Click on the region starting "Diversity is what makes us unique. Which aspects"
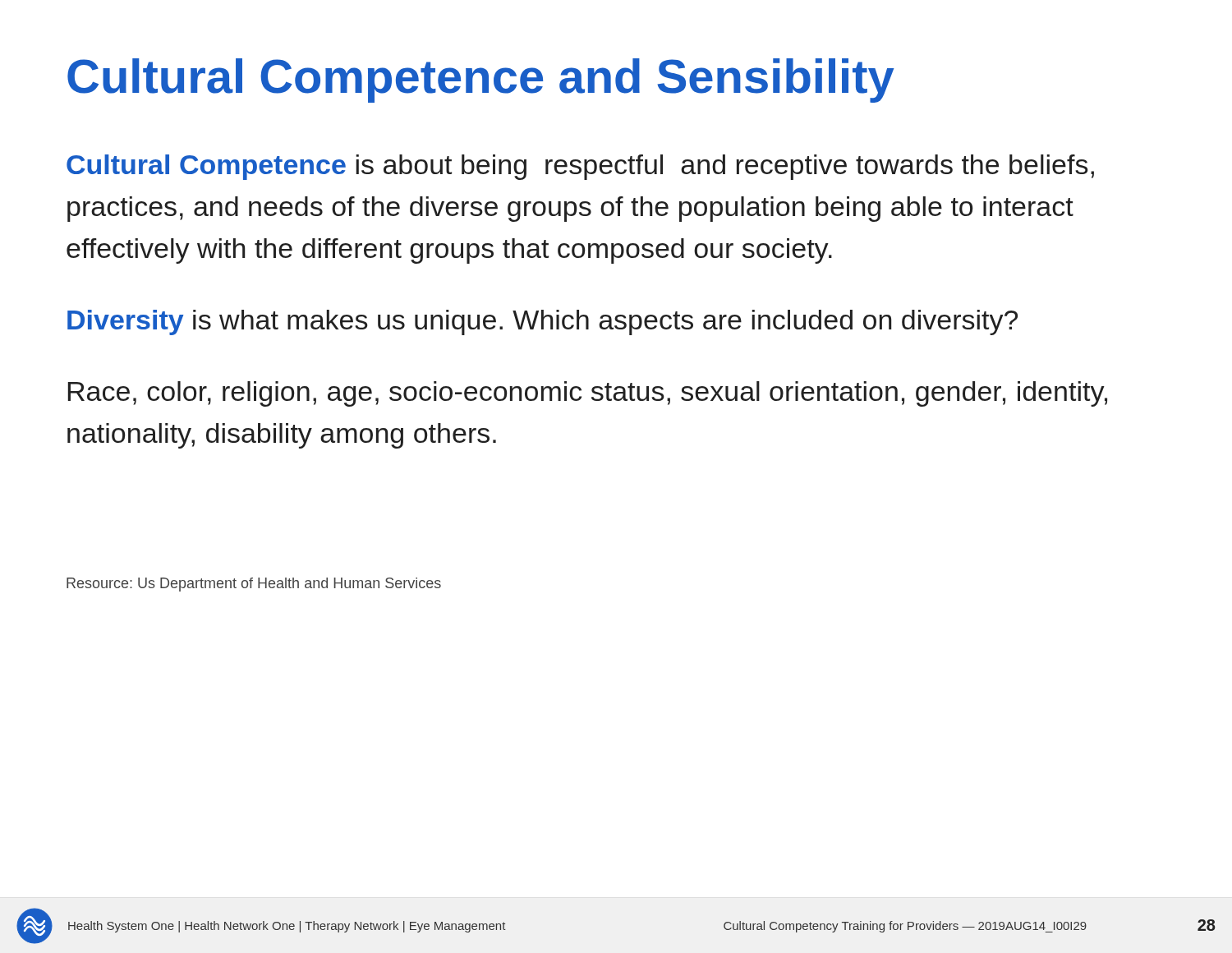The height and width of the screenshot is (953, 1232). tap(616, 320)
